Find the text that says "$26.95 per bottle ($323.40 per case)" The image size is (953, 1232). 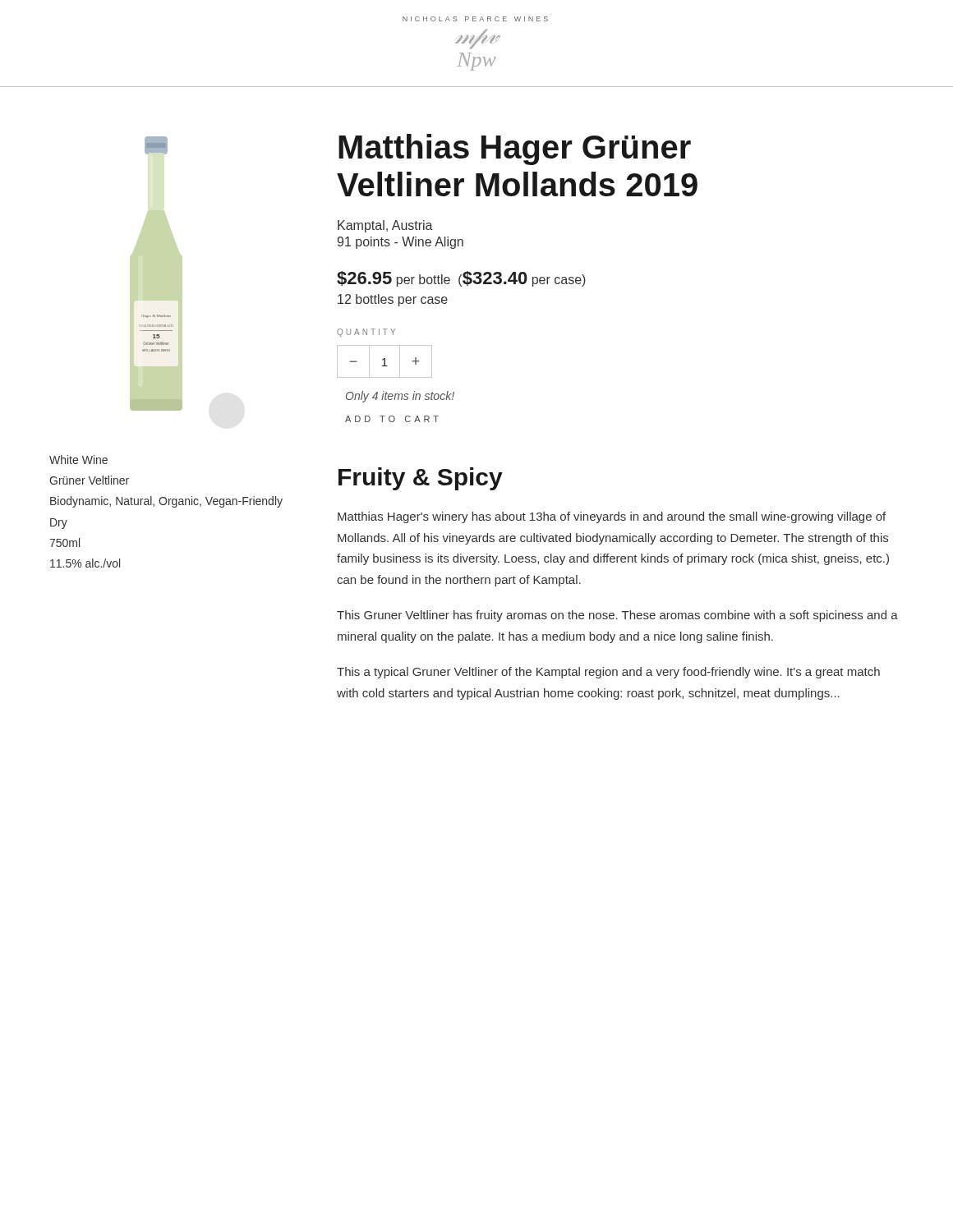[x=461, y=278]
